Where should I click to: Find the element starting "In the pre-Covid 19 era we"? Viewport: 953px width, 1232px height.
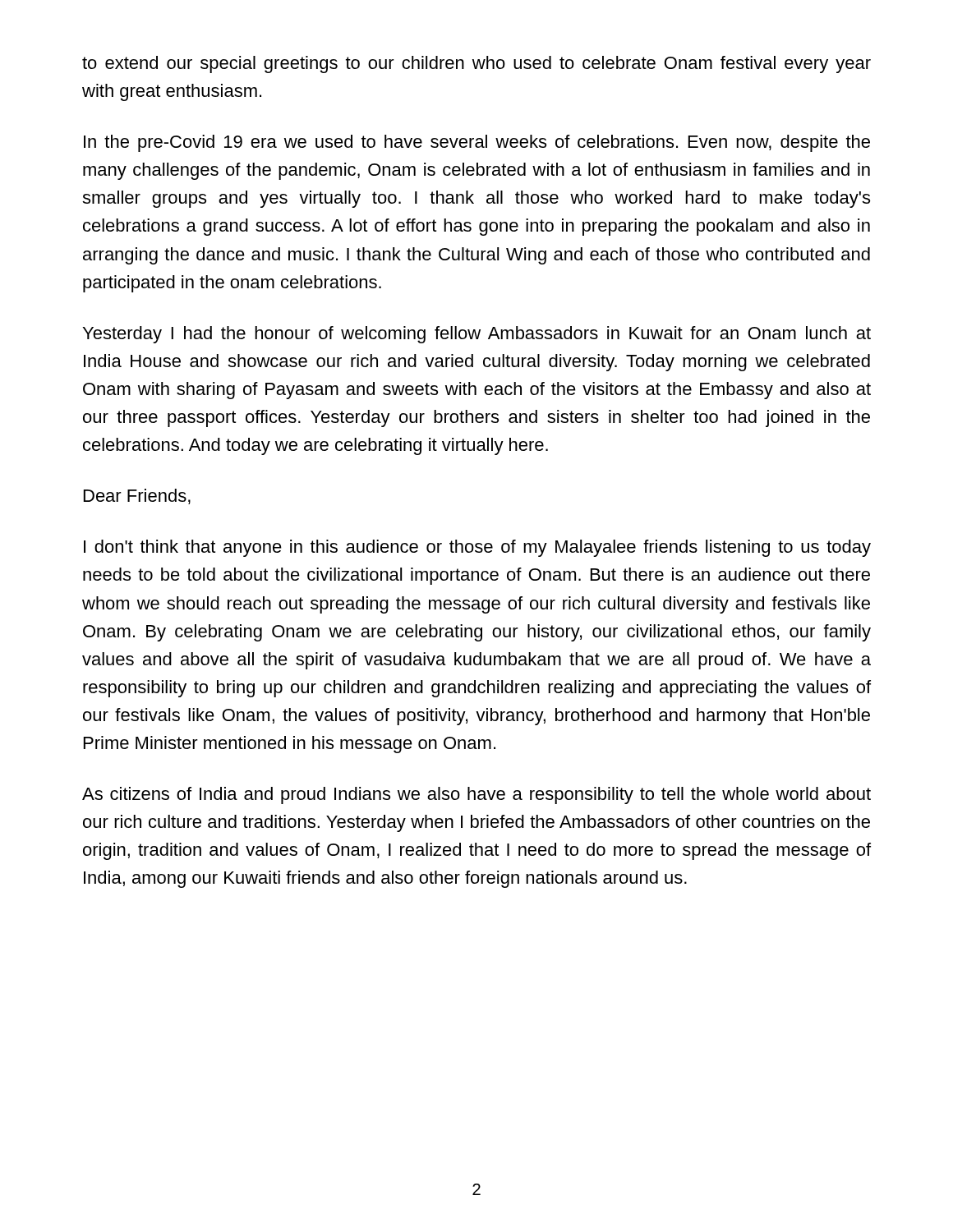coord(476,212)
